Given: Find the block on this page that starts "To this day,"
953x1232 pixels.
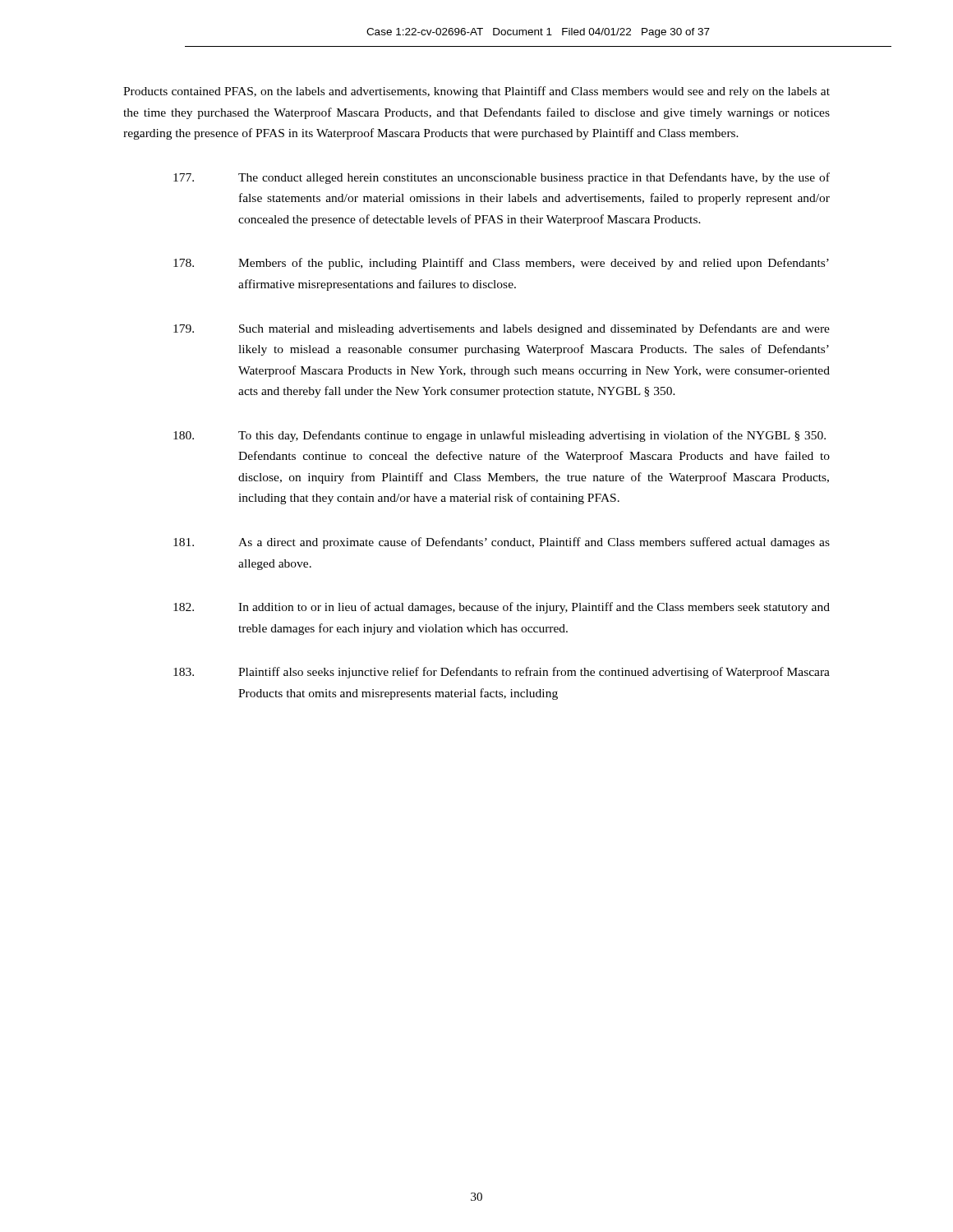Looking at the screenshot, I should click(476, 466).
